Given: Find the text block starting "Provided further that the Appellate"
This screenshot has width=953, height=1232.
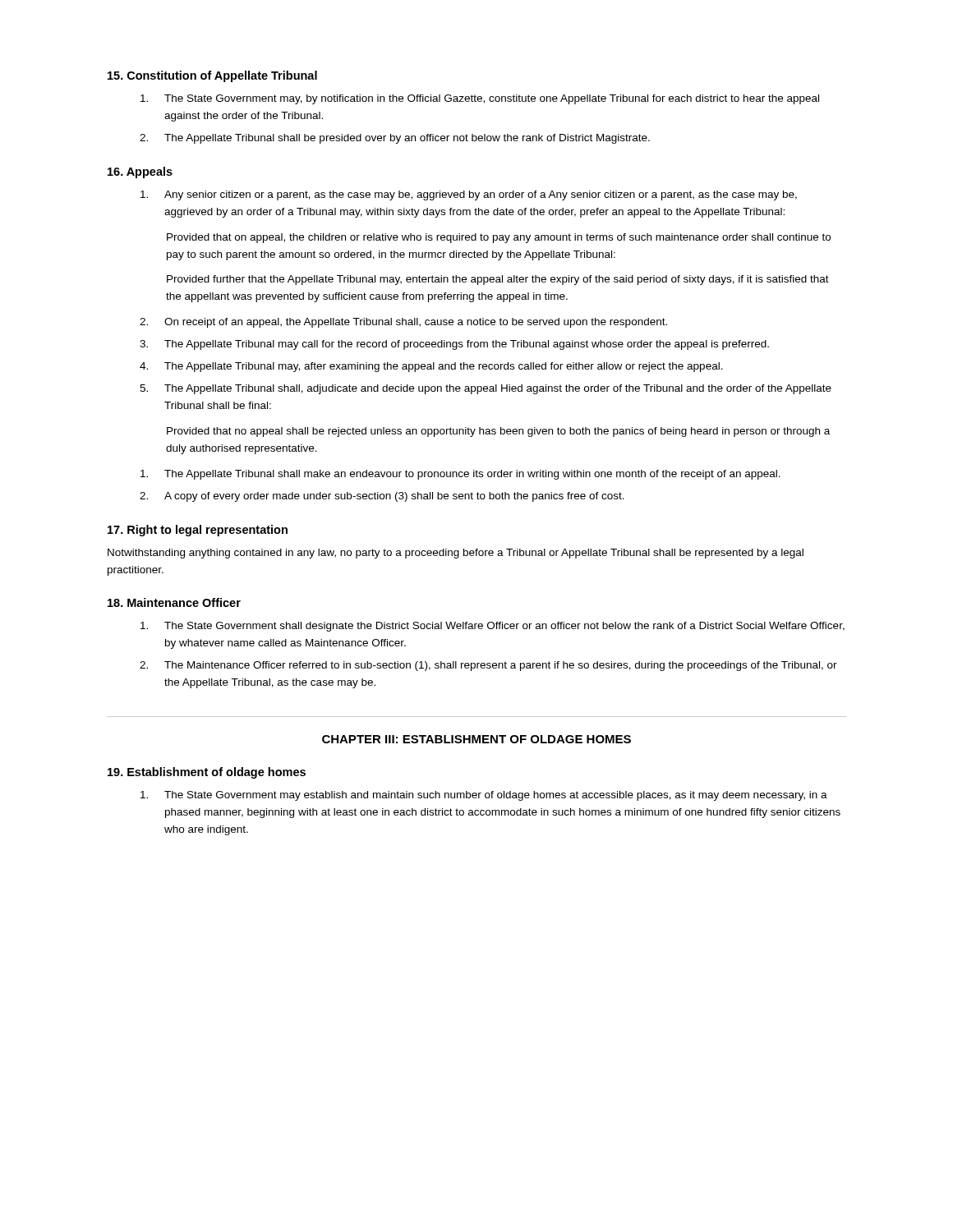Looking at the screenshot, I should point(497,288).
